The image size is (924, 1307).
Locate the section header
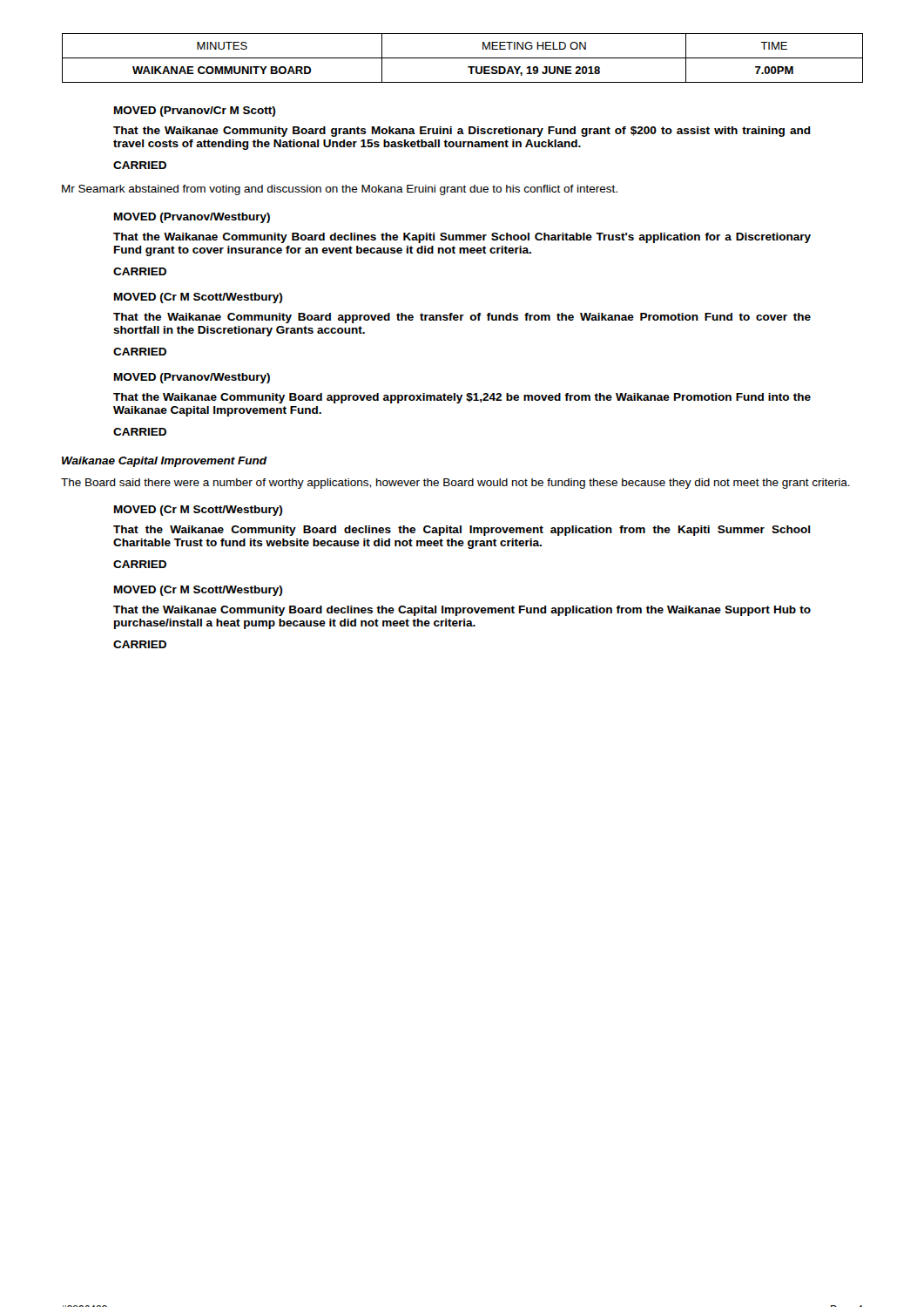point(164,460)
